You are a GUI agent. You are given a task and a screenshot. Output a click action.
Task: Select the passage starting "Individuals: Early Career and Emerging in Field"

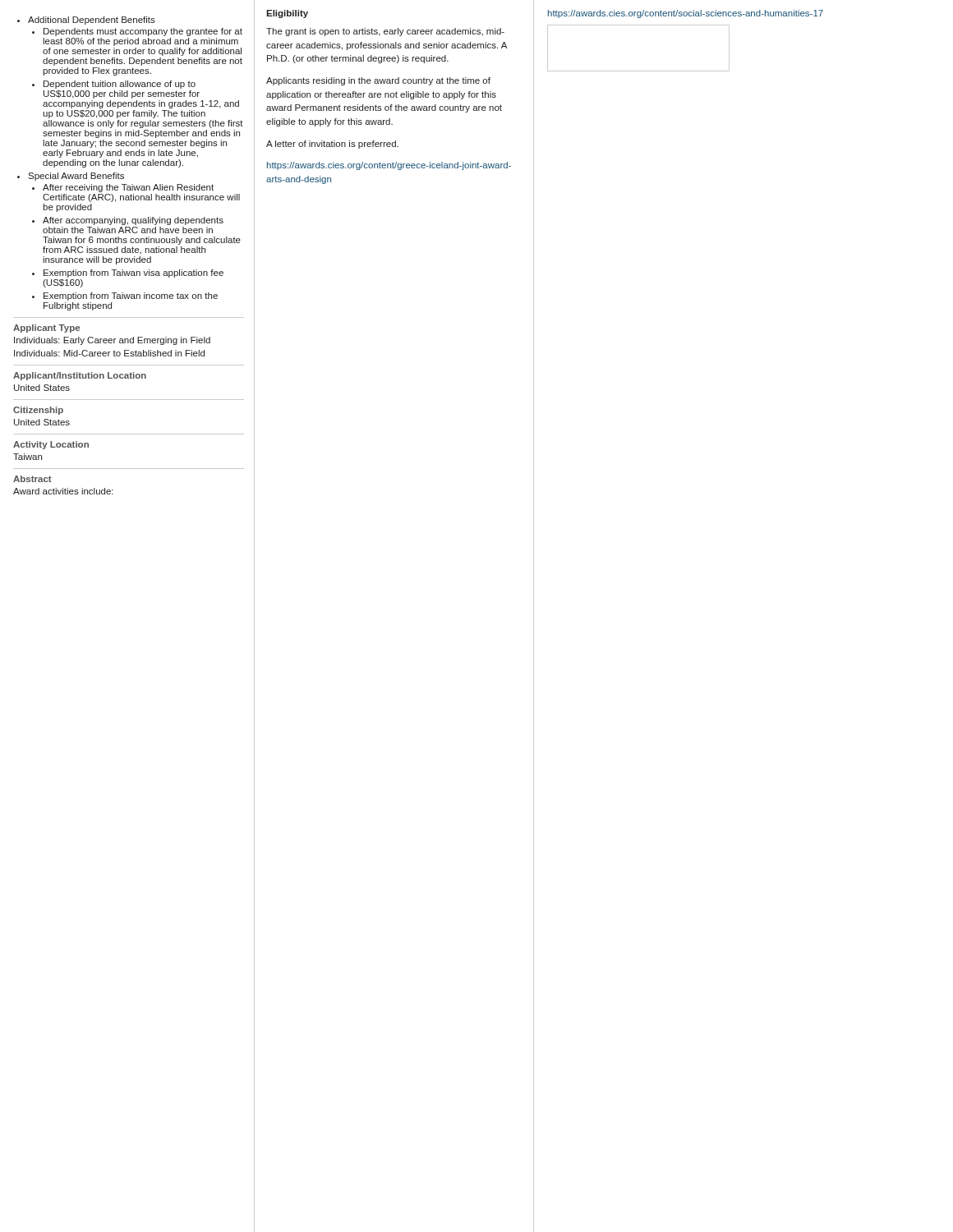pos(112,340)
